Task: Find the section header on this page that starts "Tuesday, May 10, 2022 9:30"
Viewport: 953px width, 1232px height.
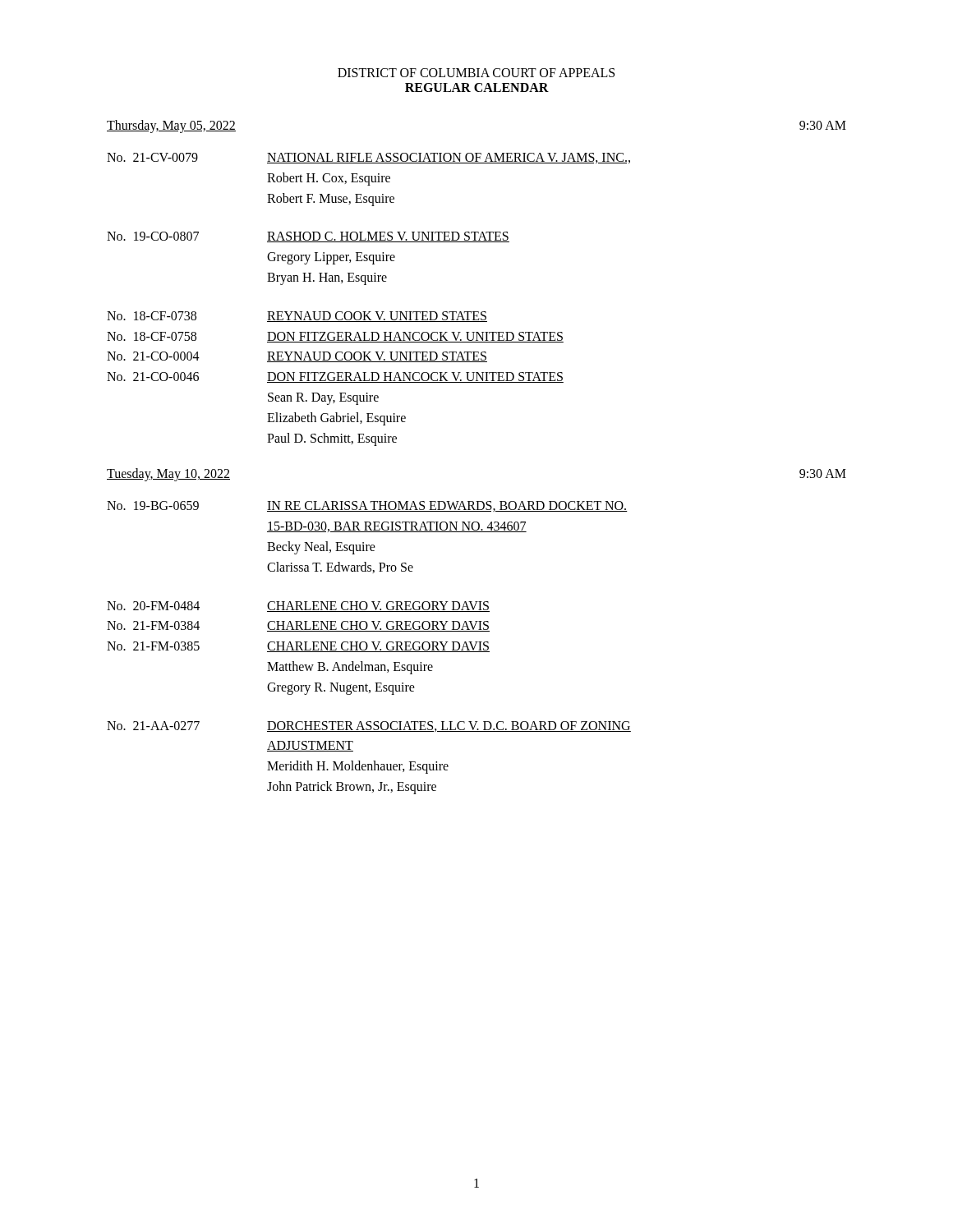Action: pyautogui.click(x=152, y=477)
